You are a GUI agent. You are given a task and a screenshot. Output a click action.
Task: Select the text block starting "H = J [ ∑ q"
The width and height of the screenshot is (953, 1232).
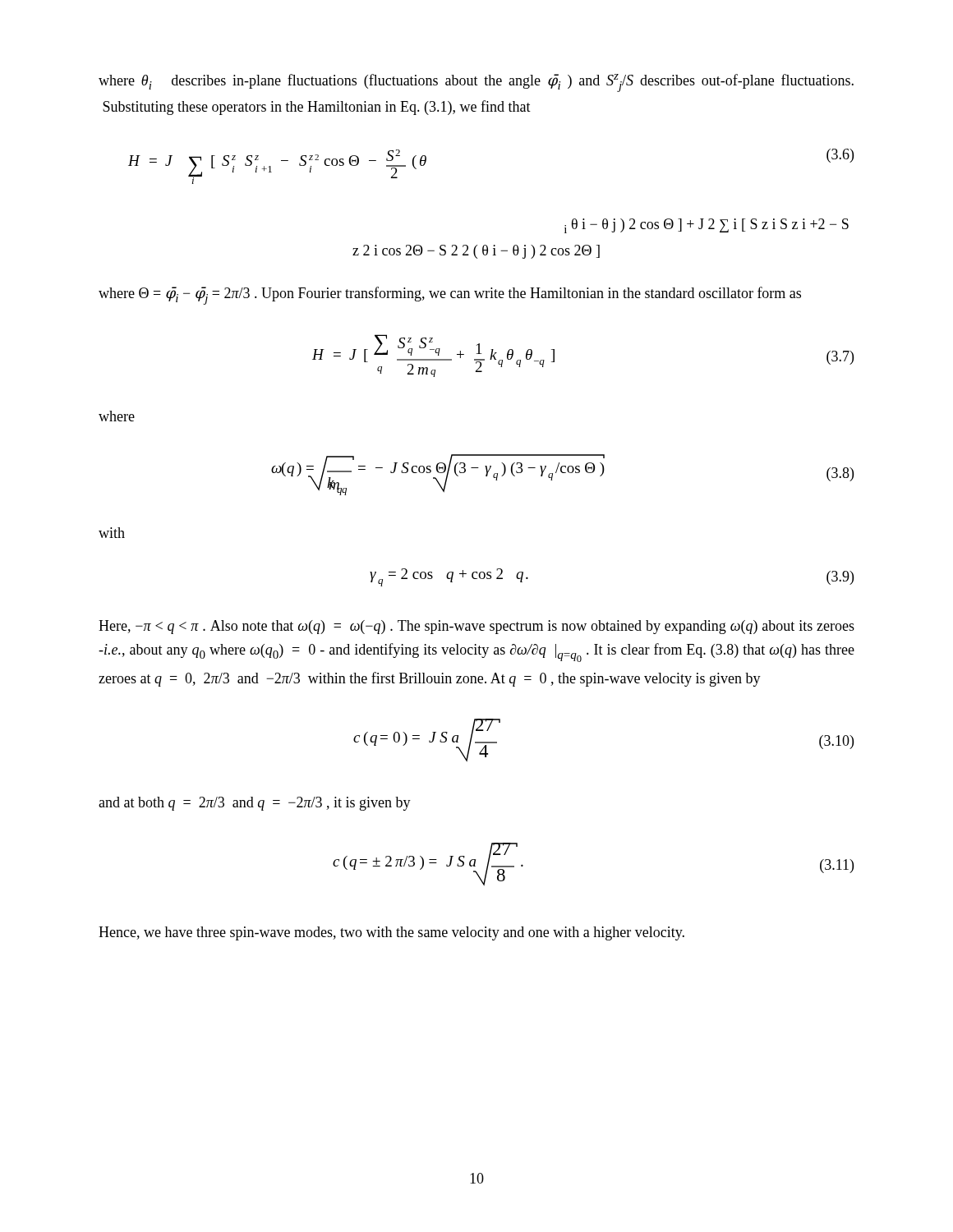579,357
